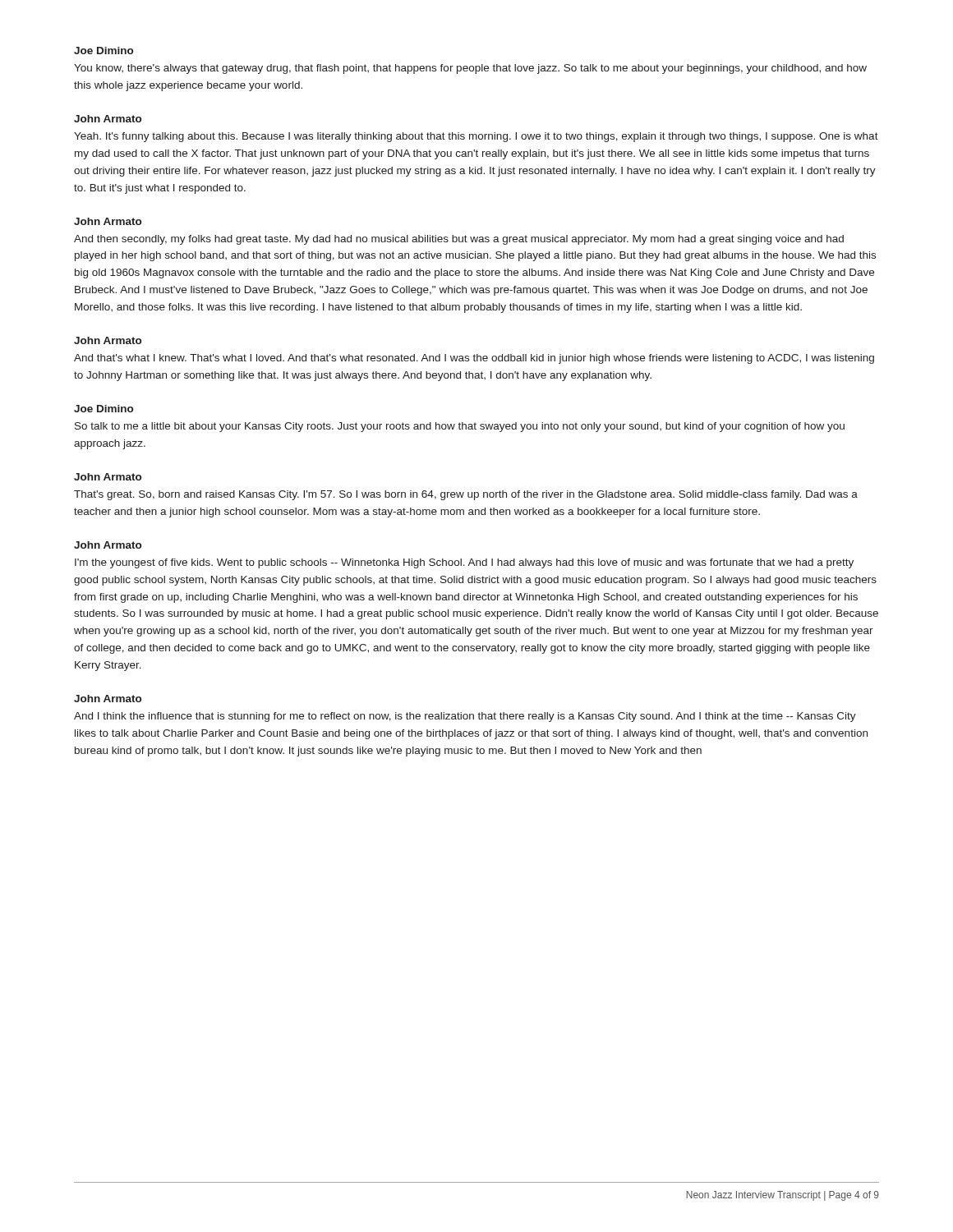
Task: Click on the text block containing "You know, there's always that gateway drug, that"
Action: [x=470, y=76]
